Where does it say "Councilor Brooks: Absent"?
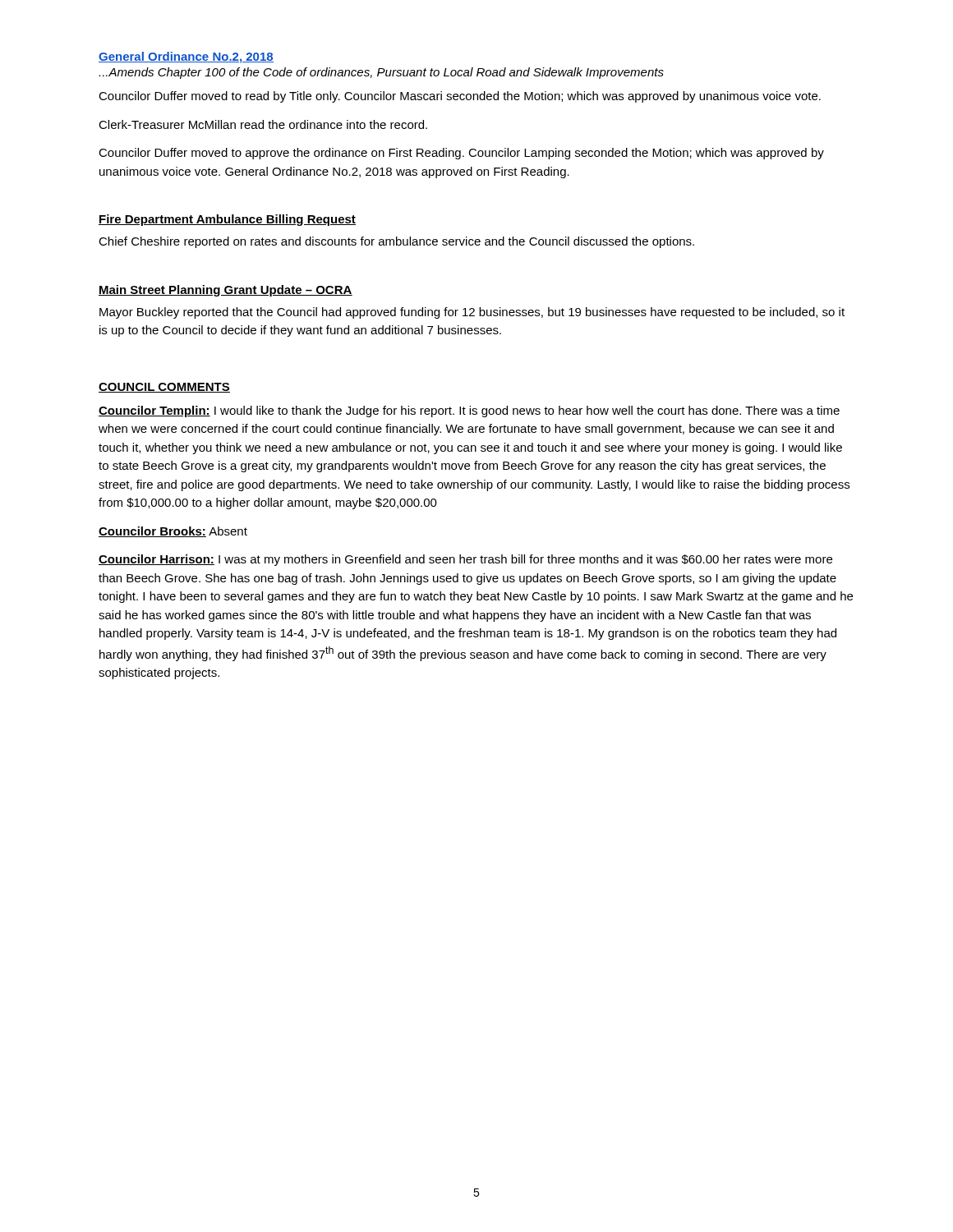The width and height of the screenshot is (953, 1232). (173, 532)
